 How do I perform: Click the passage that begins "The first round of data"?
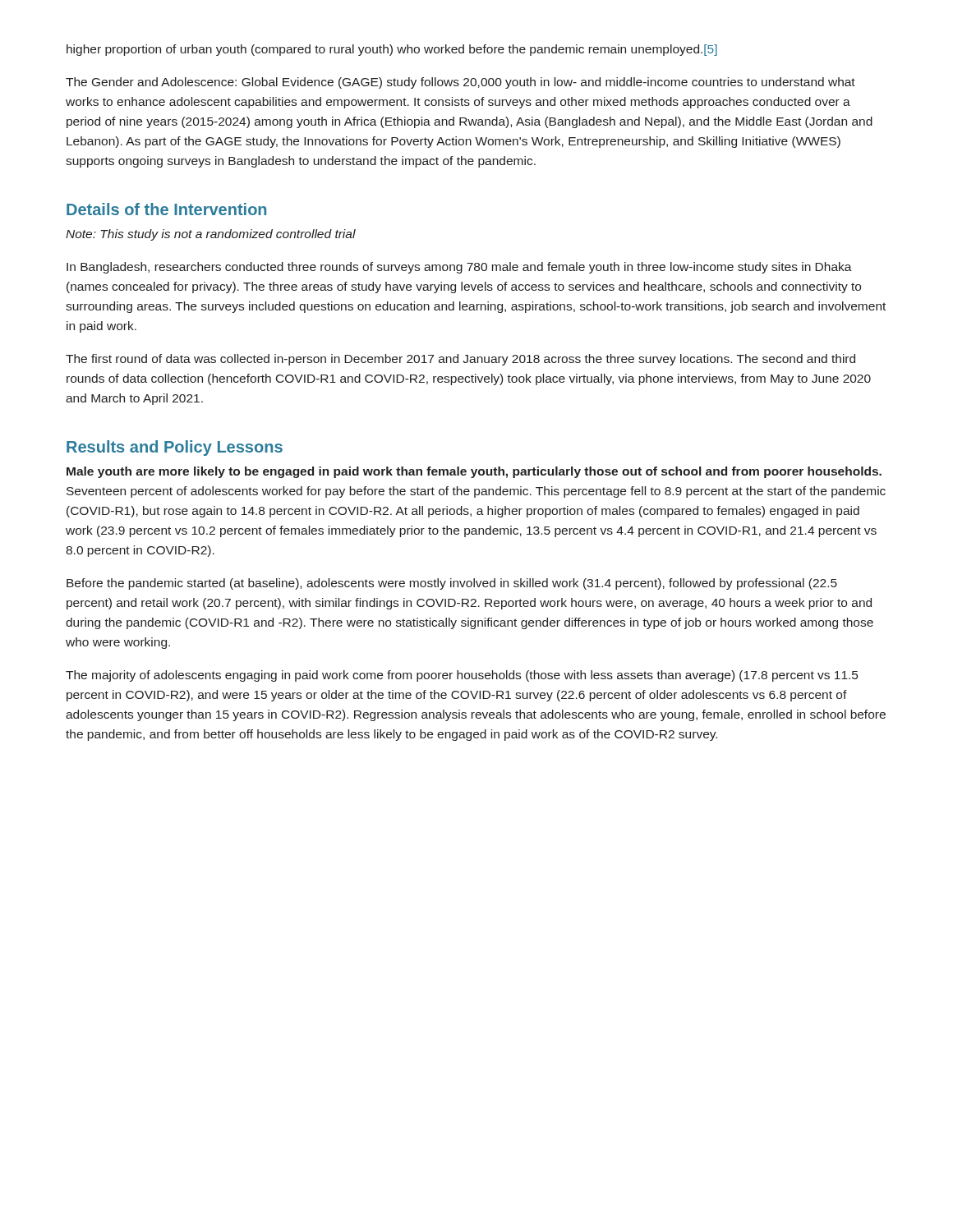476,379
